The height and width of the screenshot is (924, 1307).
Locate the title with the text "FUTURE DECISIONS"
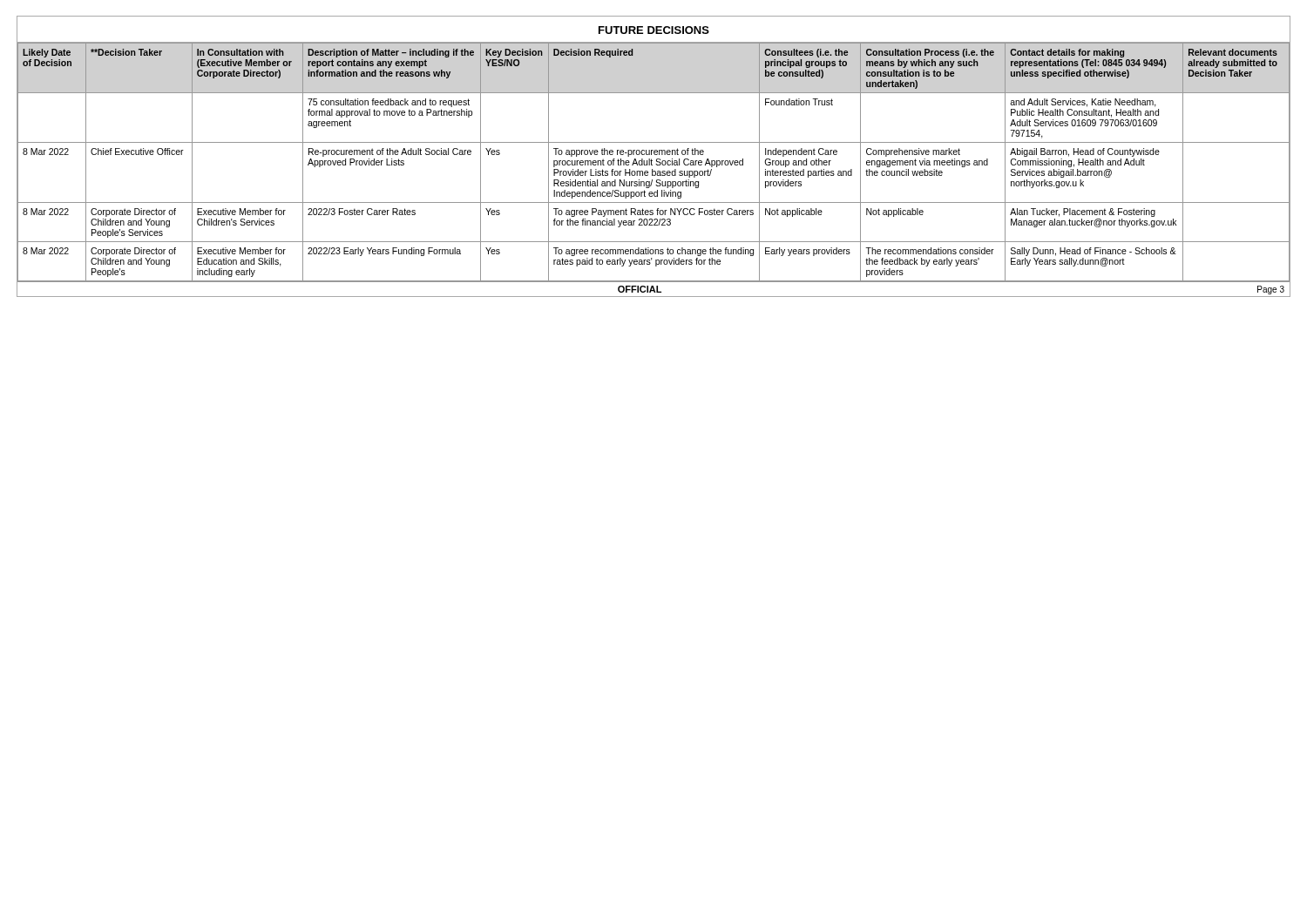click(x=654, y=30)
